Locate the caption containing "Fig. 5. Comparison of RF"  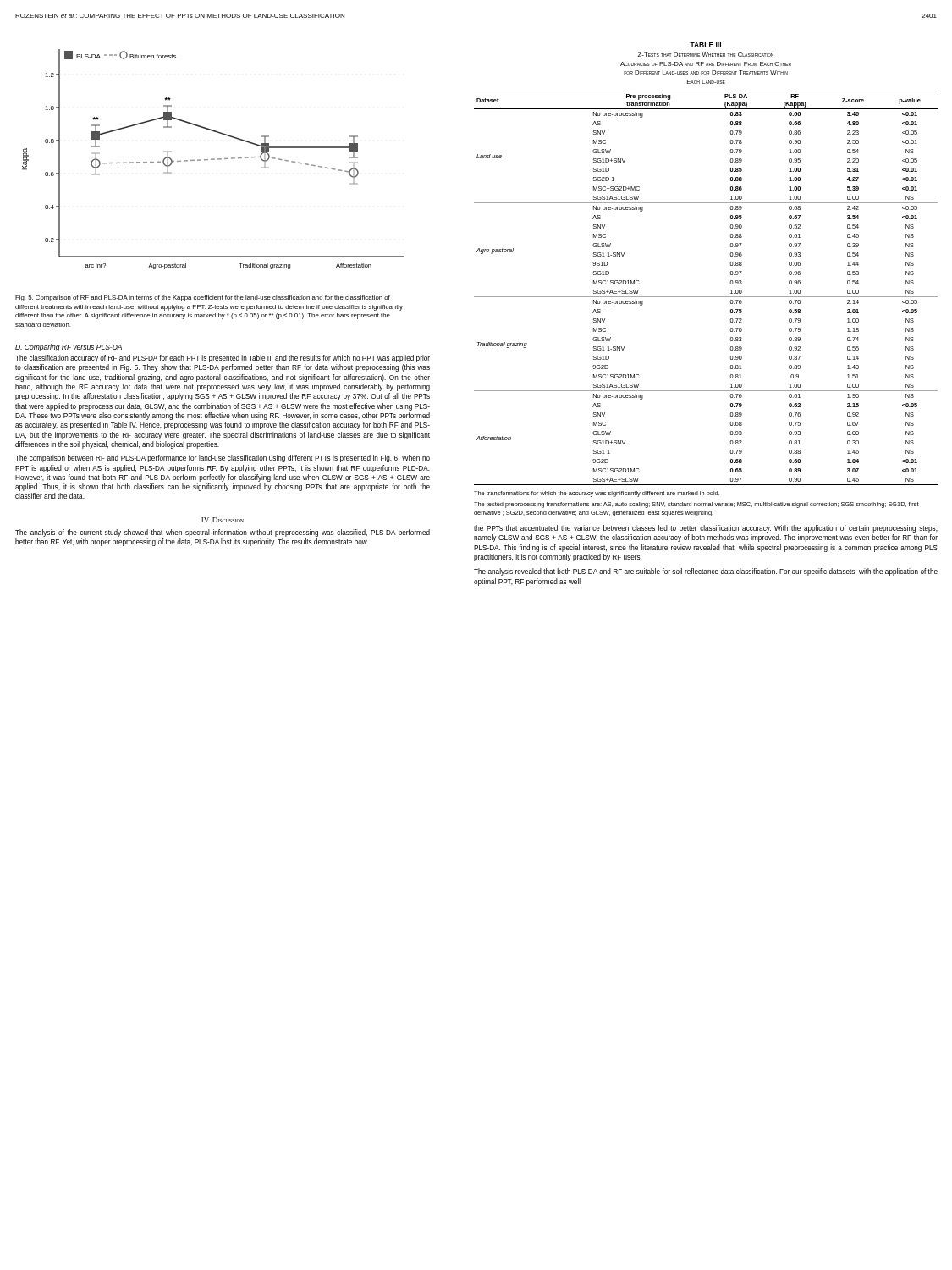pos(209,311)
